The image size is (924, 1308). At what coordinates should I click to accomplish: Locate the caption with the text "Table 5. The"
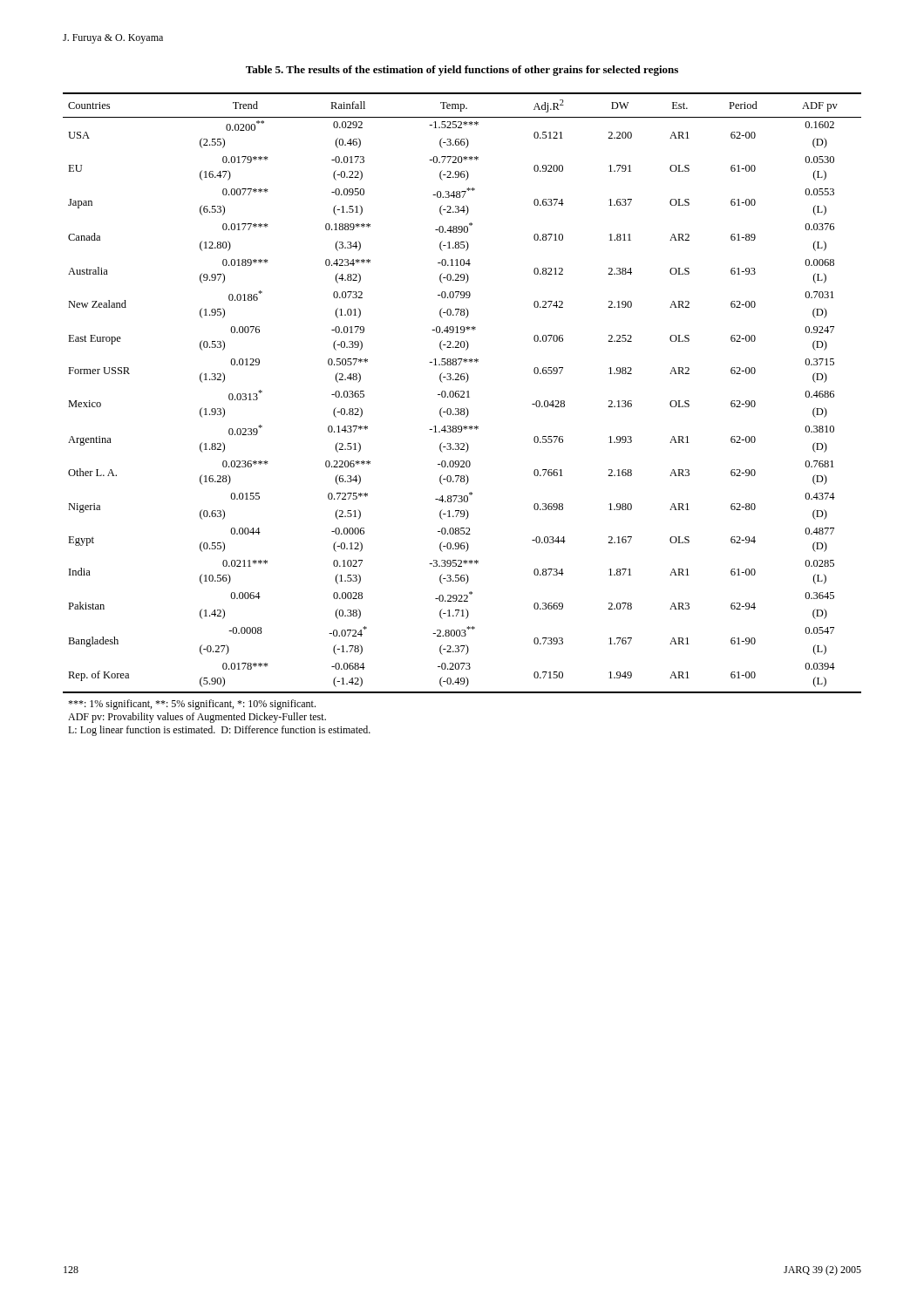(462, 69)
